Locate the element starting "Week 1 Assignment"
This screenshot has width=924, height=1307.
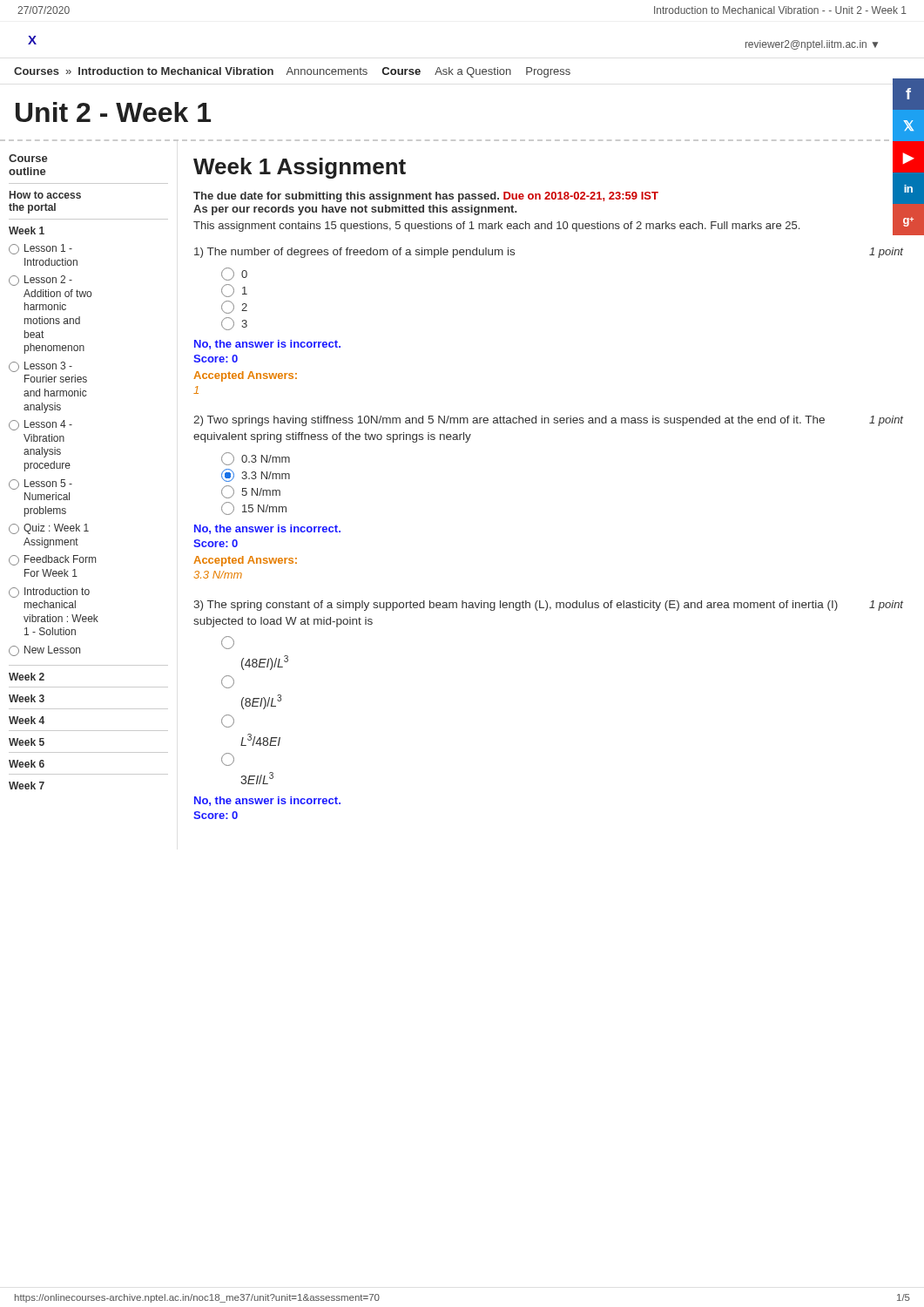300,166
